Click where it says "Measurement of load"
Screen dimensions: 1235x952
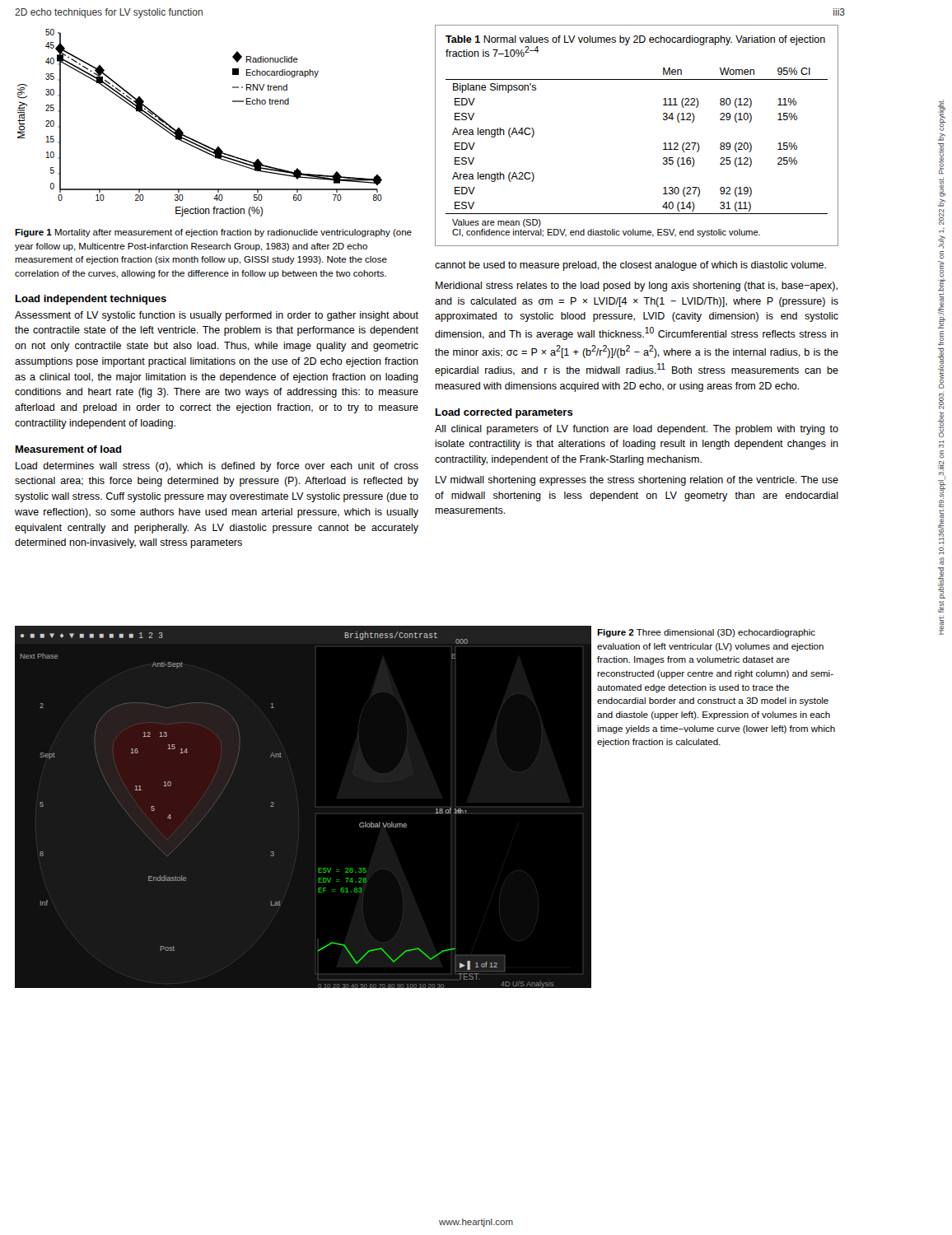tap(68, 449)
